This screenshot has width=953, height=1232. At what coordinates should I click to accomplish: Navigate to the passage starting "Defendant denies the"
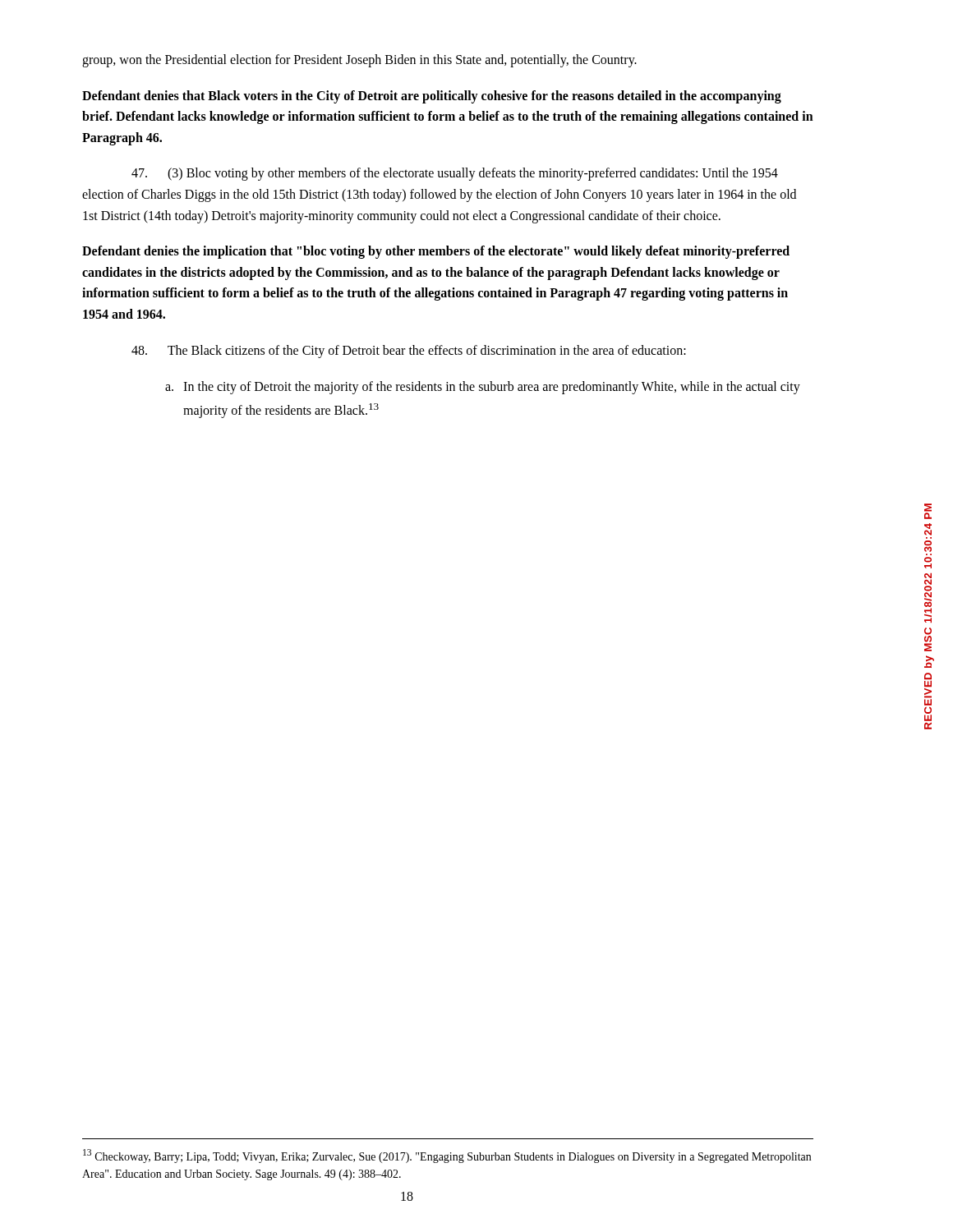click(x=436, y=283)
